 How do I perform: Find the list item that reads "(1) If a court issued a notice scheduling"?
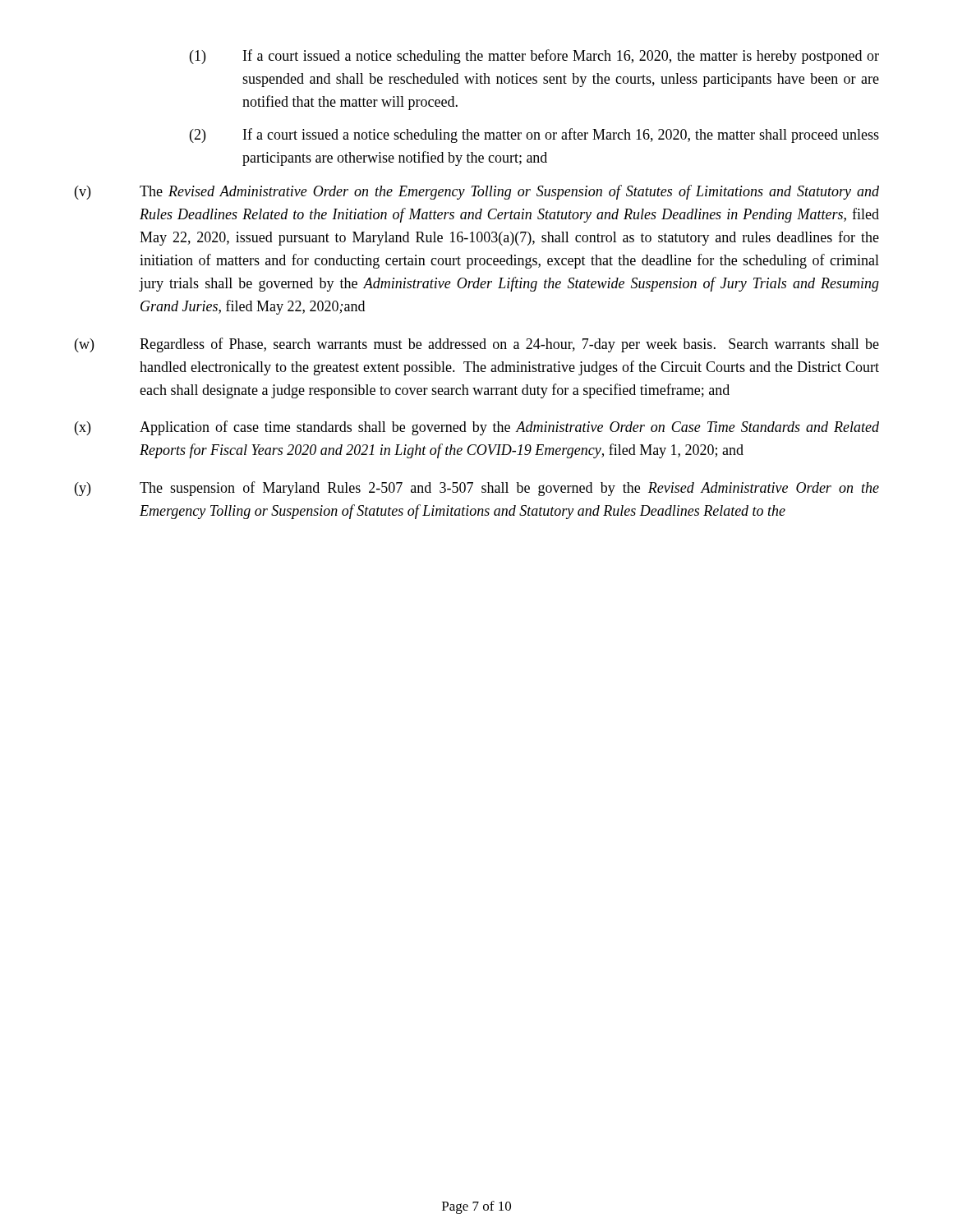(534, 80)
